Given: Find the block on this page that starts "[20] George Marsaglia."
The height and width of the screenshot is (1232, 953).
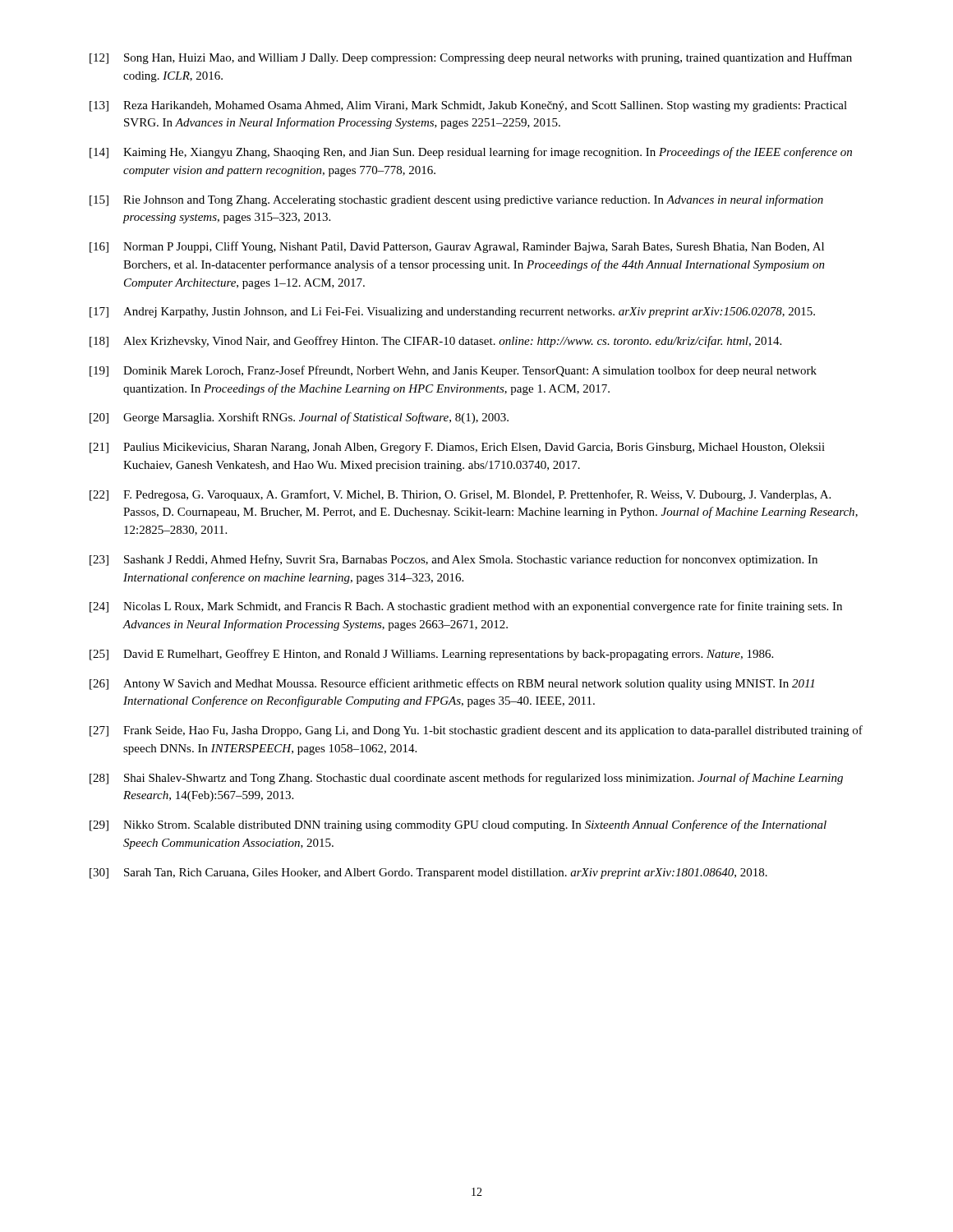Looking at the screenshot, I should pyautogui.click(x=476, y=418).
